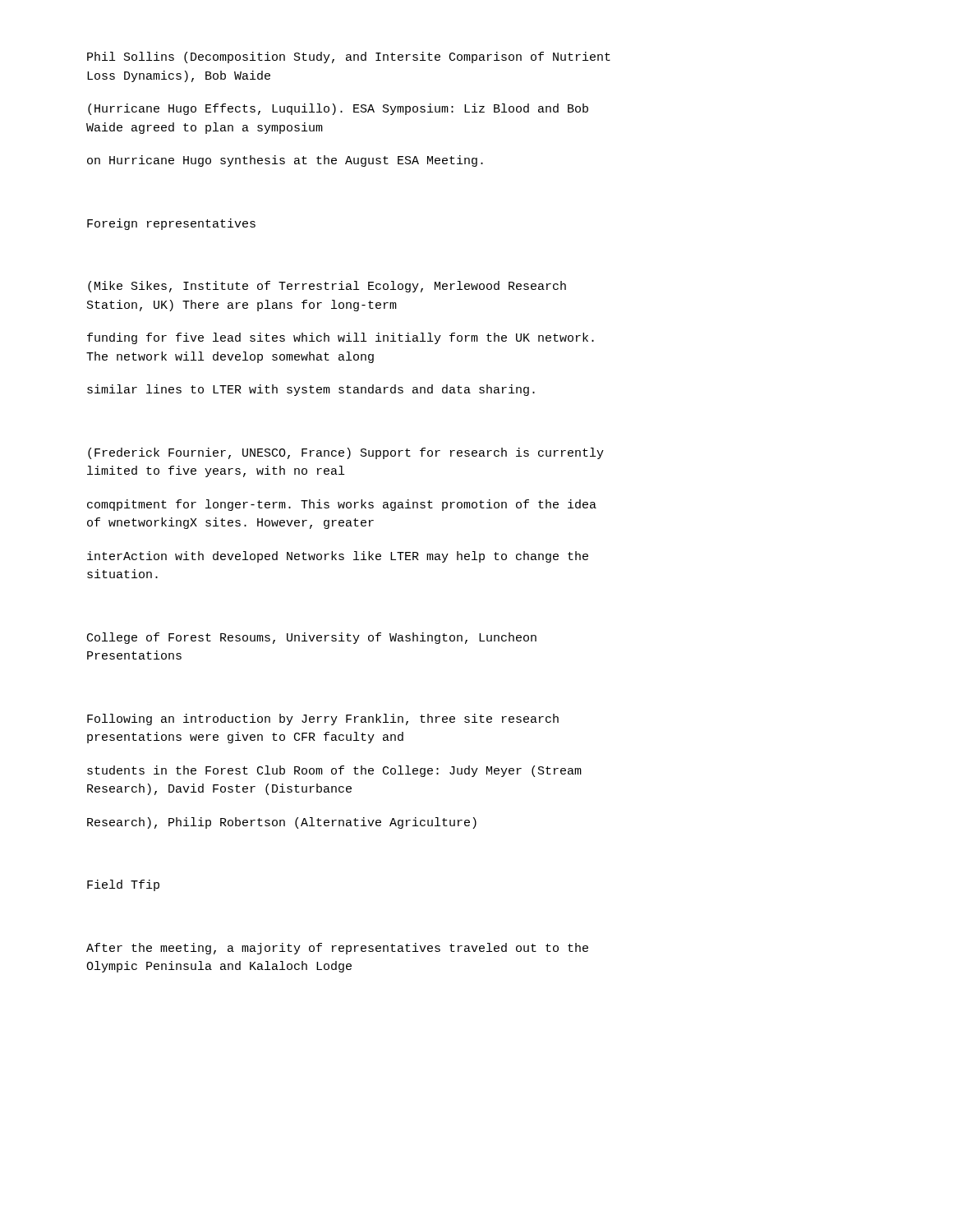Locate the block of text that opens with "funding for five"

(341, 348)
